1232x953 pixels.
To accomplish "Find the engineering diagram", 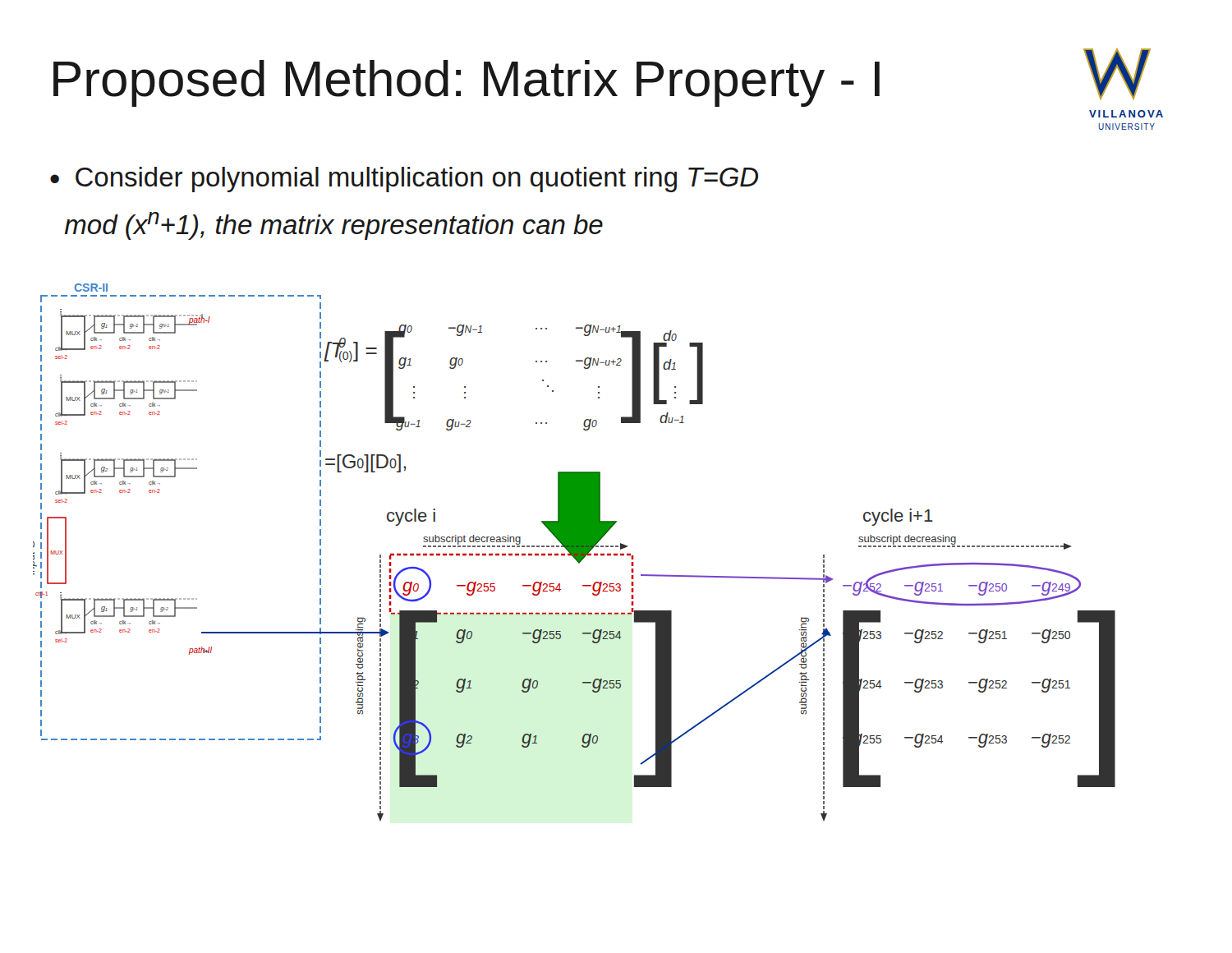I will point(620,583).
